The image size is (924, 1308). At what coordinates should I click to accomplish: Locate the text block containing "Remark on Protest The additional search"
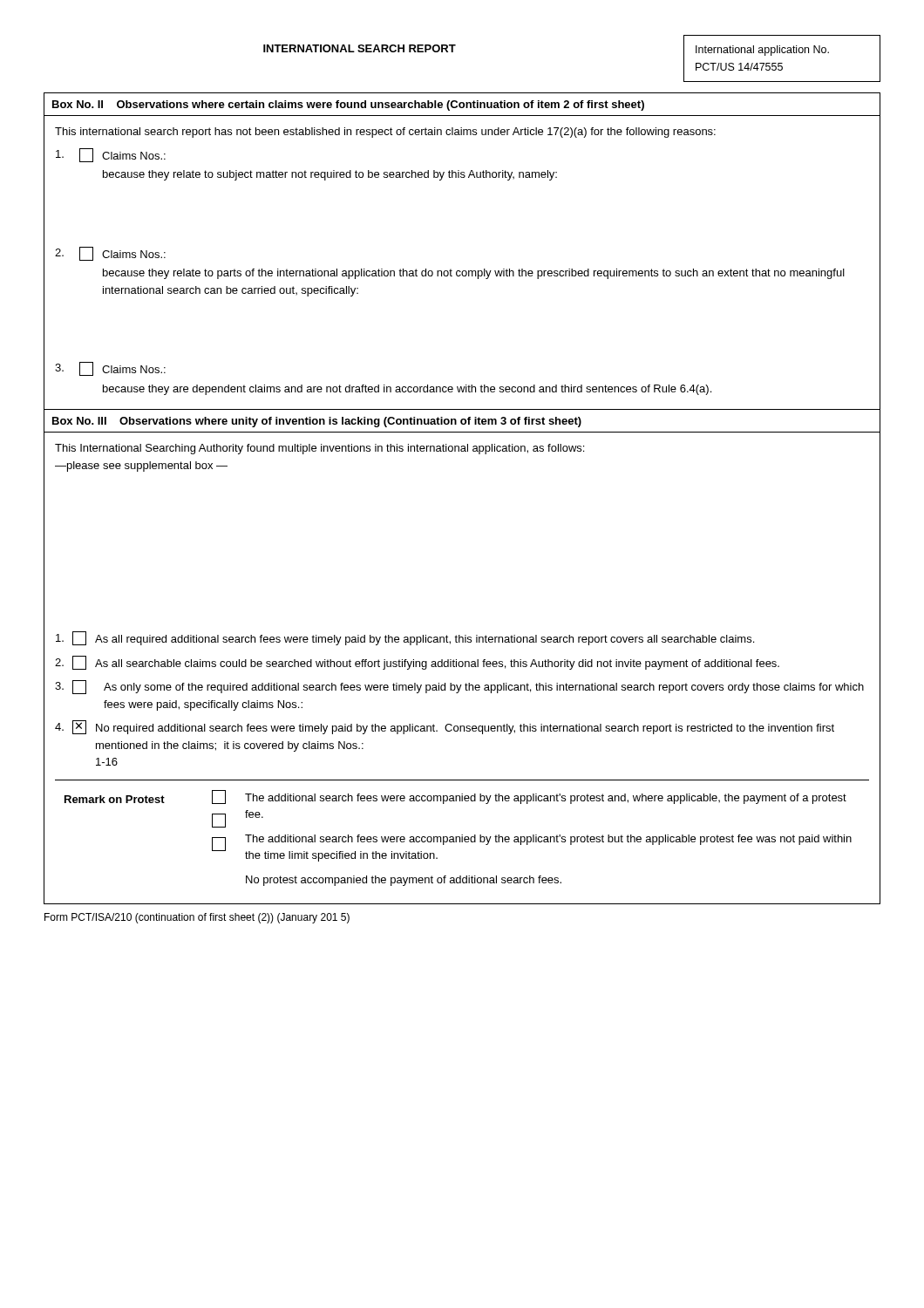pyautogui.click(x=462, y=838)
